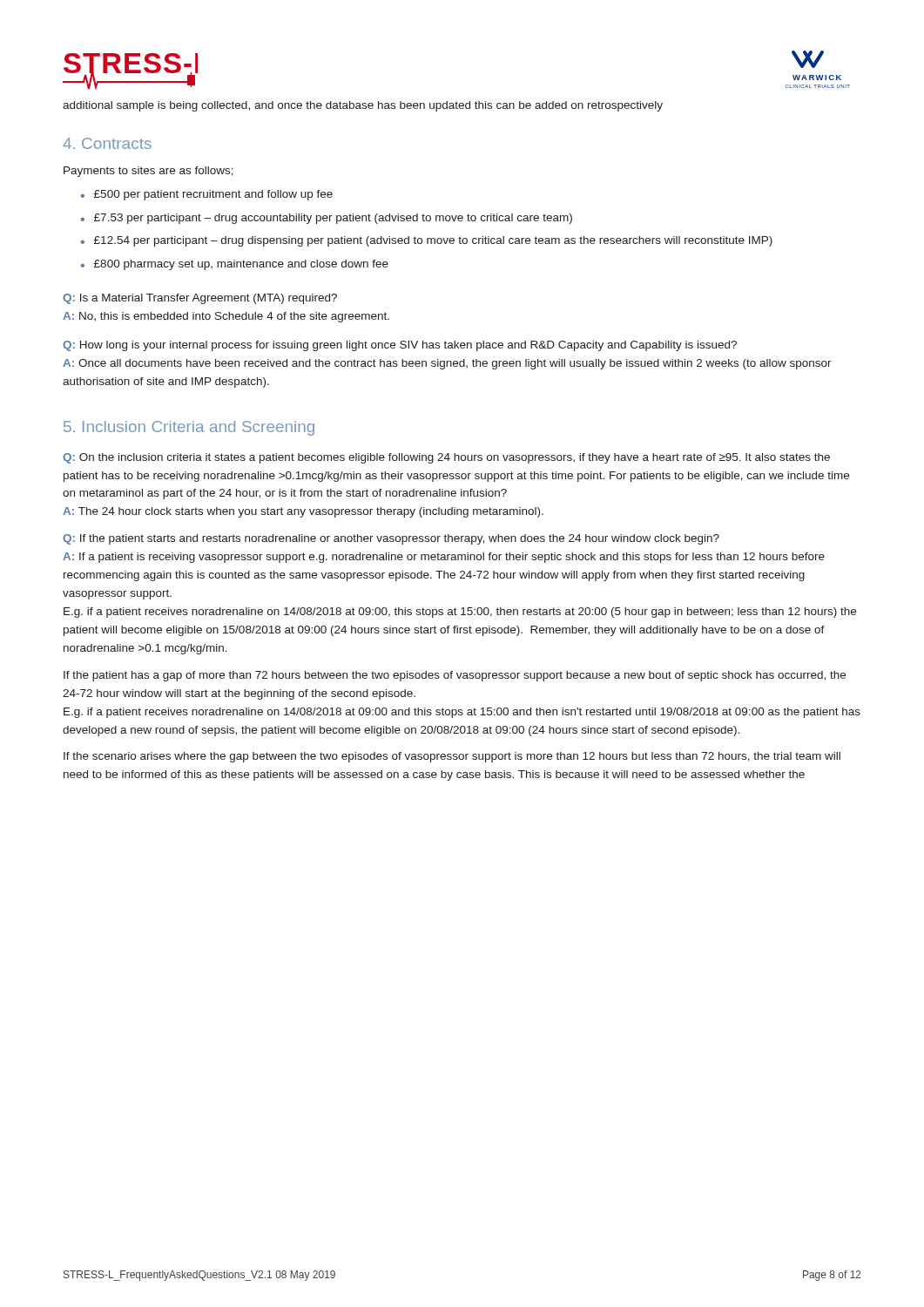Find the block on this page that starts "additional sample is"
924x1307 pixels.
coord(363,105)
